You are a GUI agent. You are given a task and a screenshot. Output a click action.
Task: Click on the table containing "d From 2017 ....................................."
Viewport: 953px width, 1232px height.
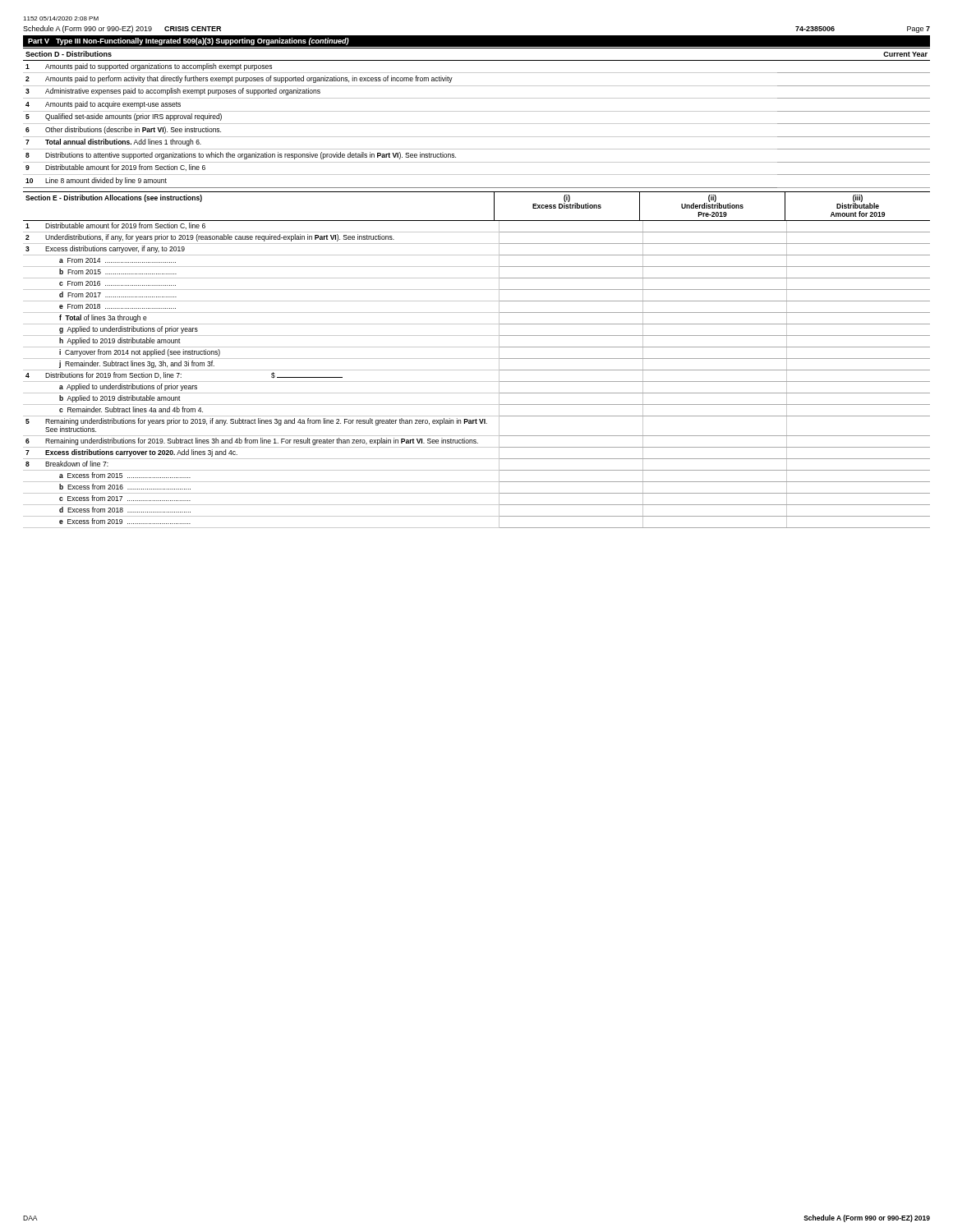coord(476,374)
